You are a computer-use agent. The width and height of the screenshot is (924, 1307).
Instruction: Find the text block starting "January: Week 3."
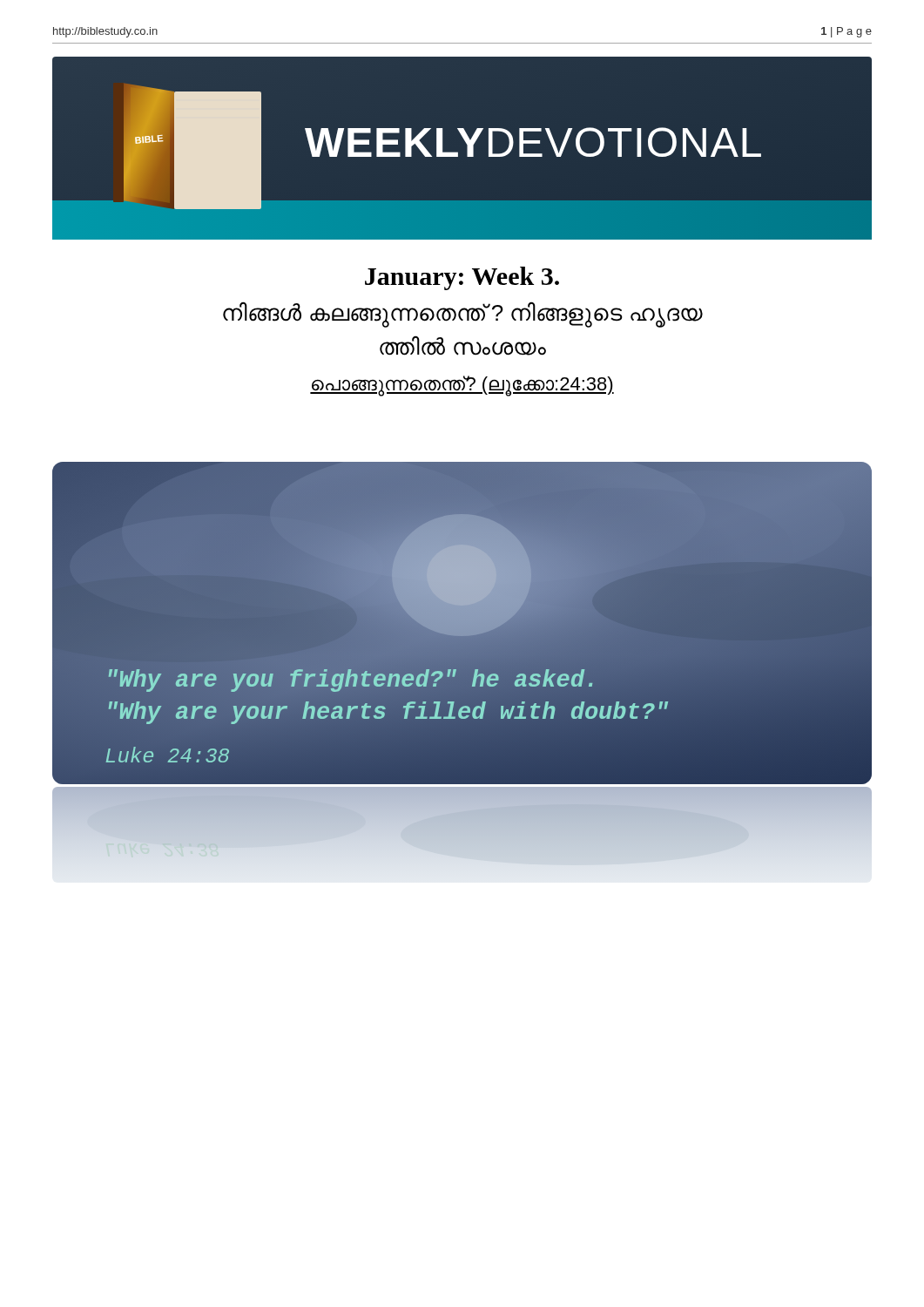462,329
